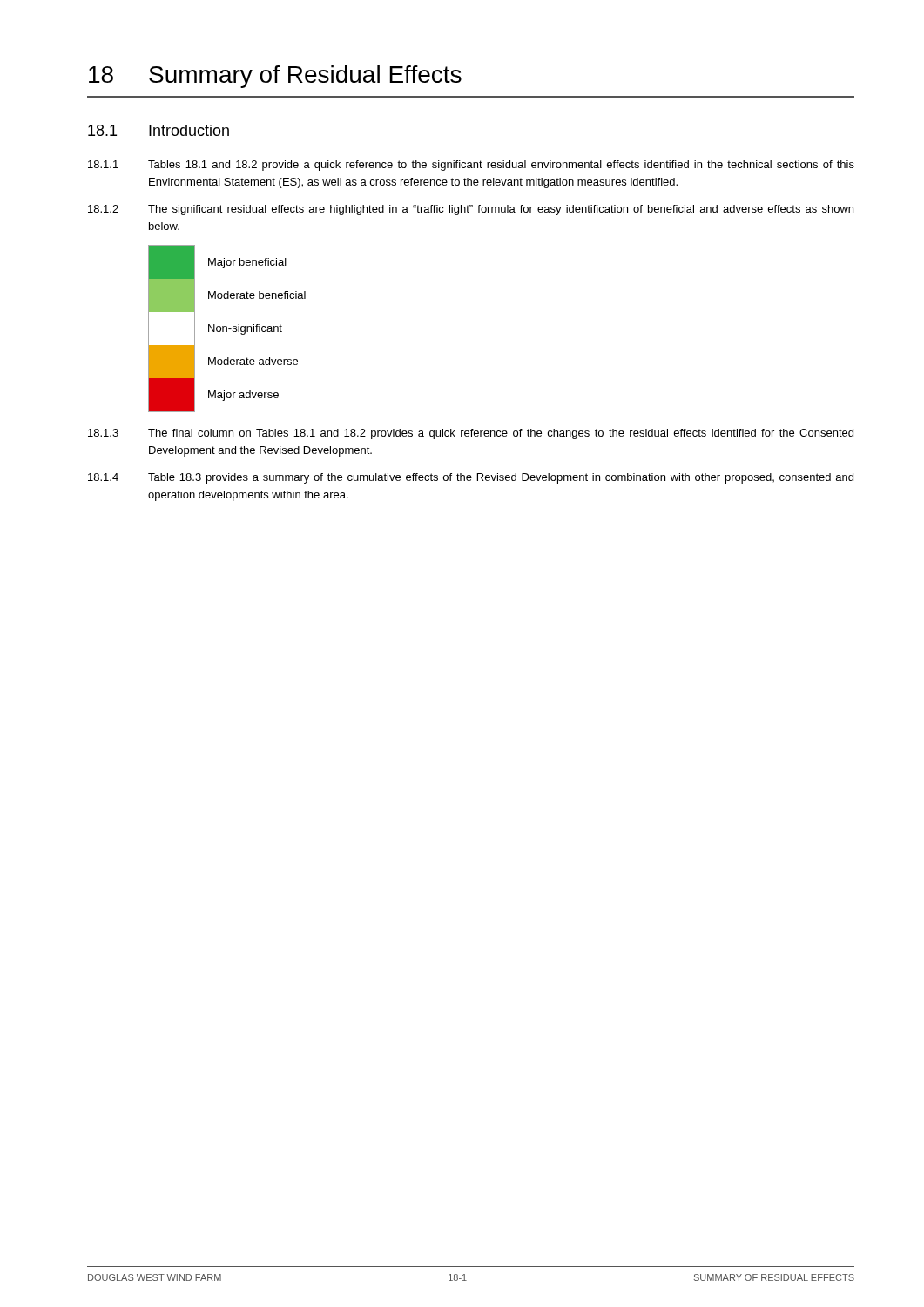Select the text starting "1.1 Tables 18.1 and 18.2"
924x1307 pixels.
coord(471,173)
